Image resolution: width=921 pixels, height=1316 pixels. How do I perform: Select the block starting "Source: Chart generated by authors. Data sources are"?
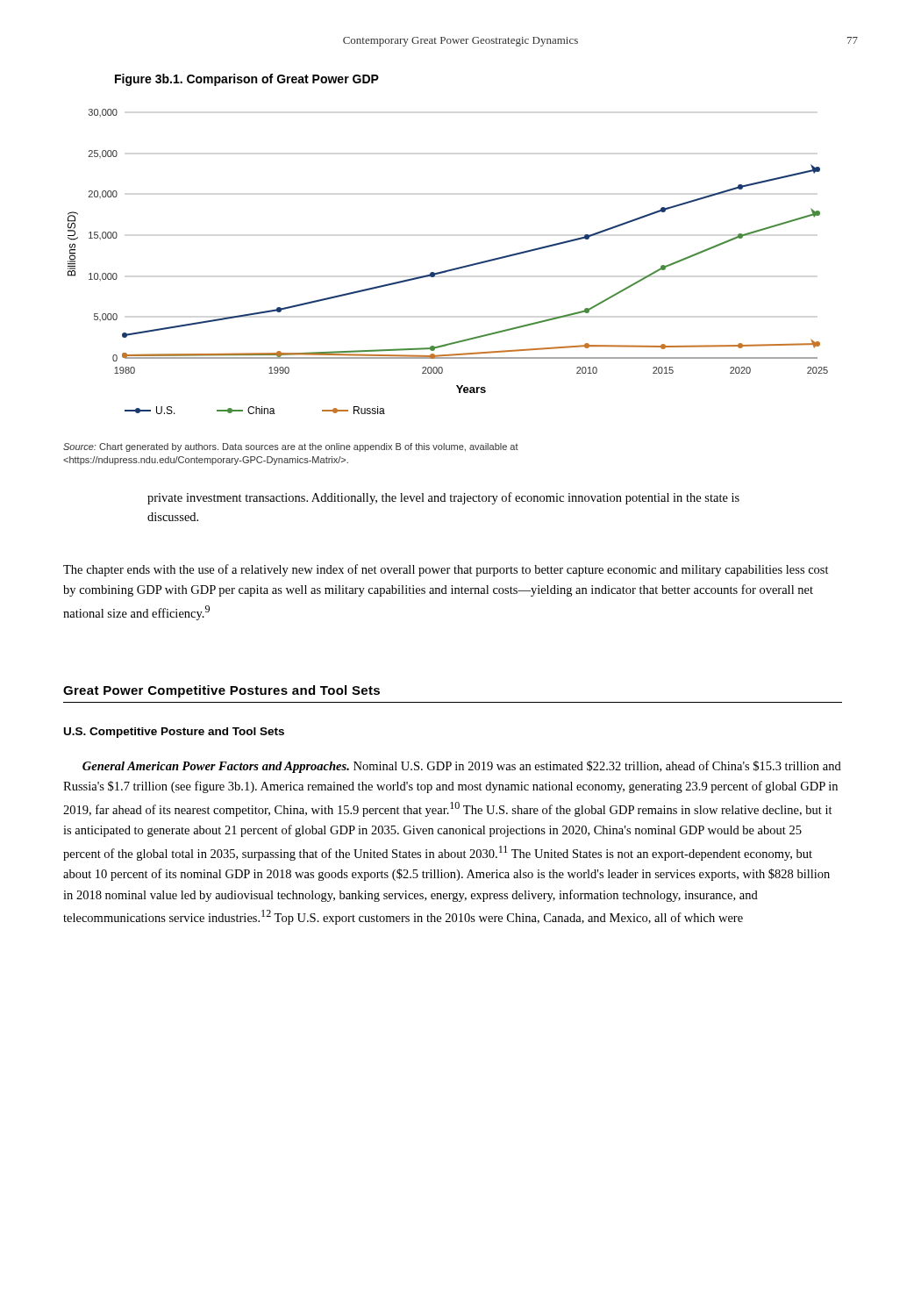click(x=291, y=453)
